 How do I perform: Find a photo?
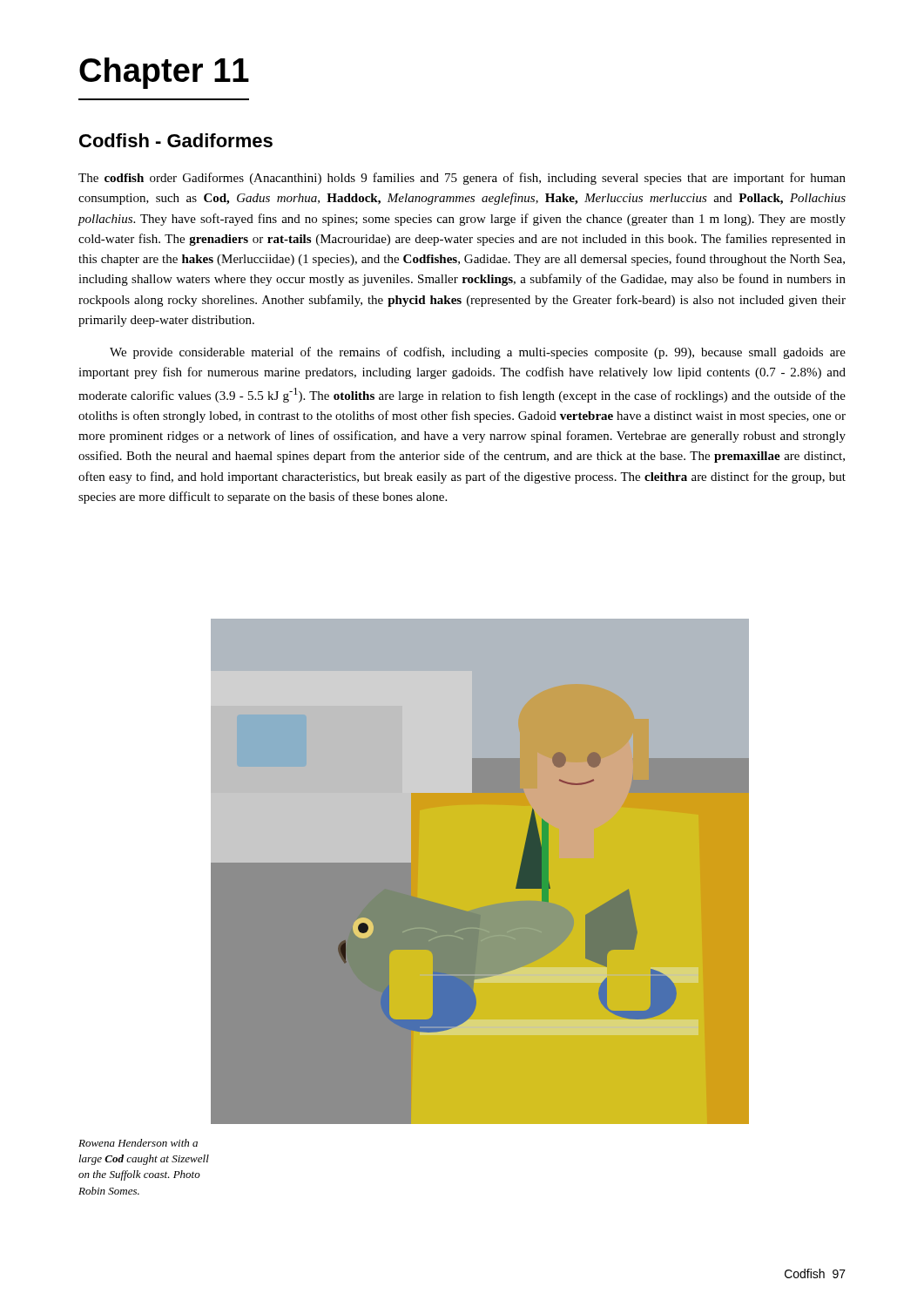[480, 873]
